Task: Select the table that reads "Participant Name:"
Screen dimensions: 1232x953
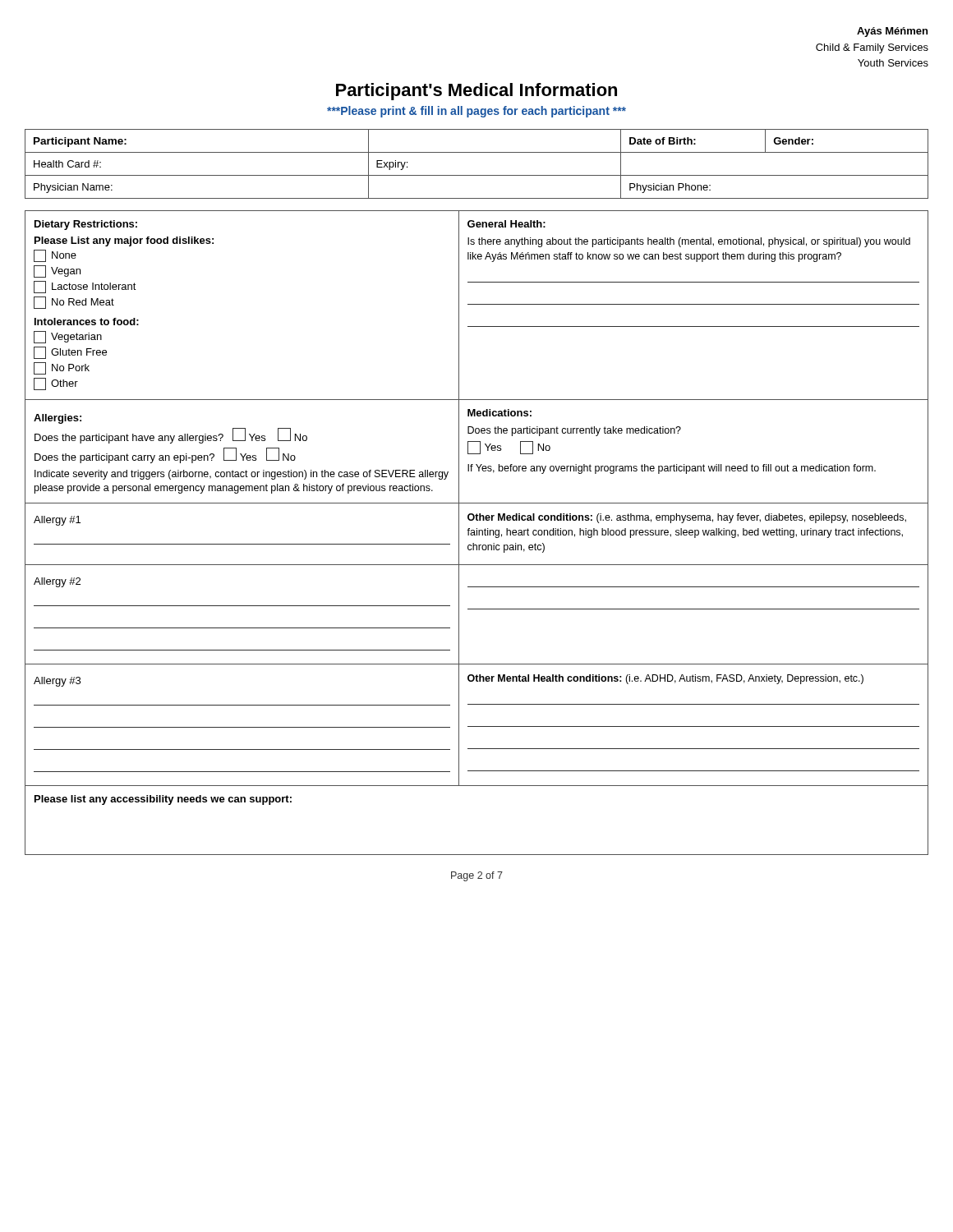Action: click(476, 163)
